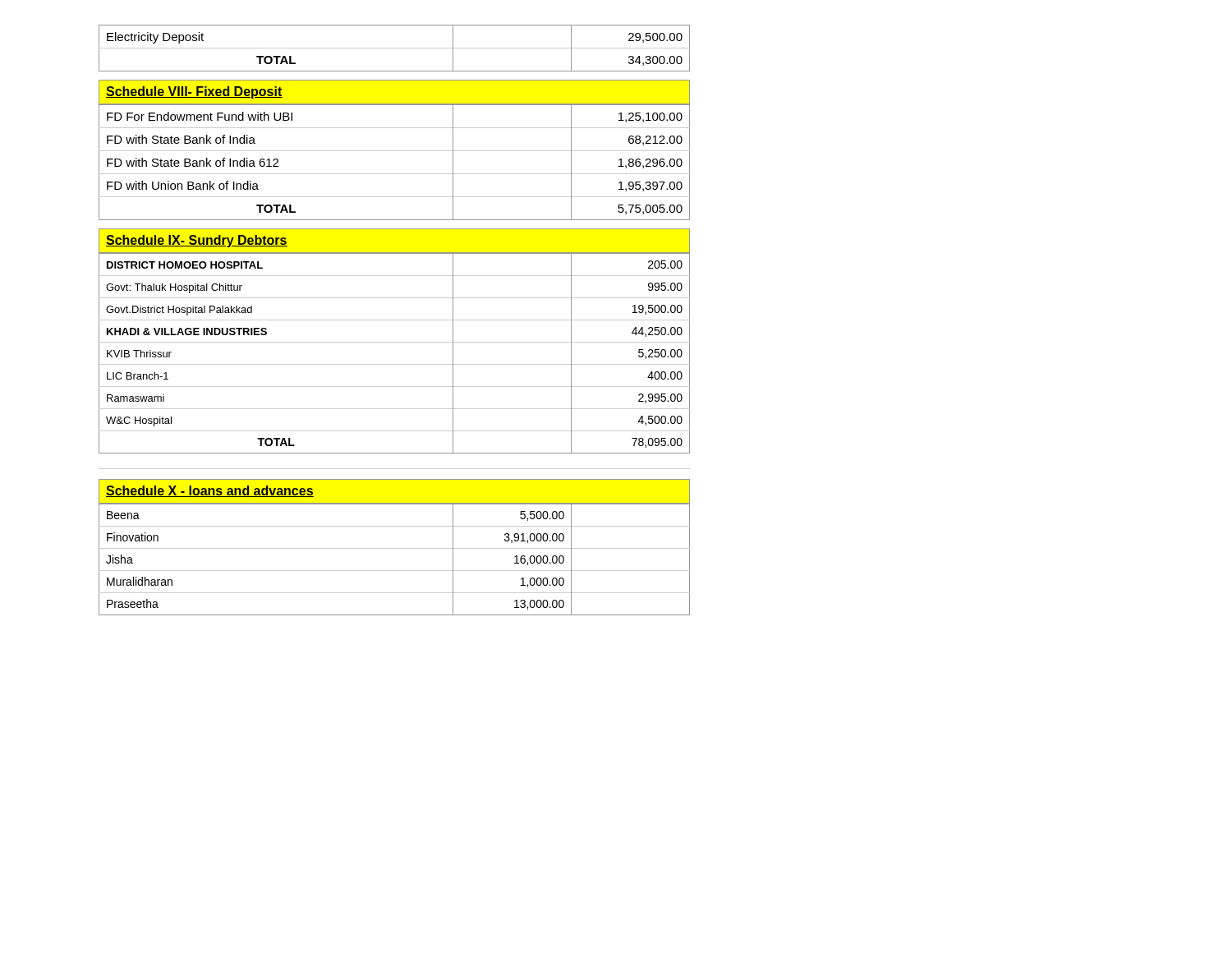The height and width of the screenshot is (953, 1232).
Task: Locate the table with the text "FD with Union Bank"
Action: [394, 162]
